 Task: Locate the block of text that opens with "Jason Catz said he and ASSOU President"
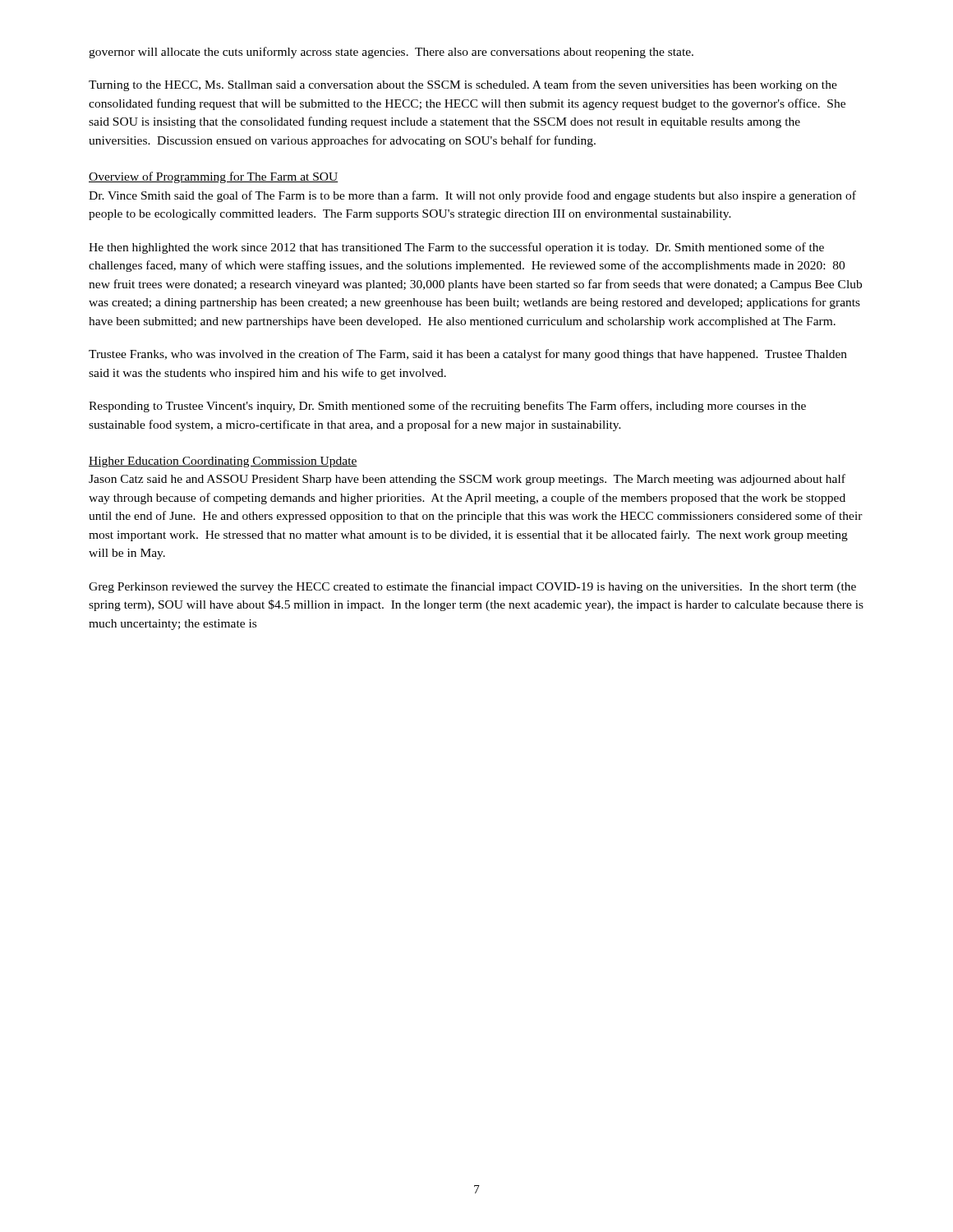[475, 516]
